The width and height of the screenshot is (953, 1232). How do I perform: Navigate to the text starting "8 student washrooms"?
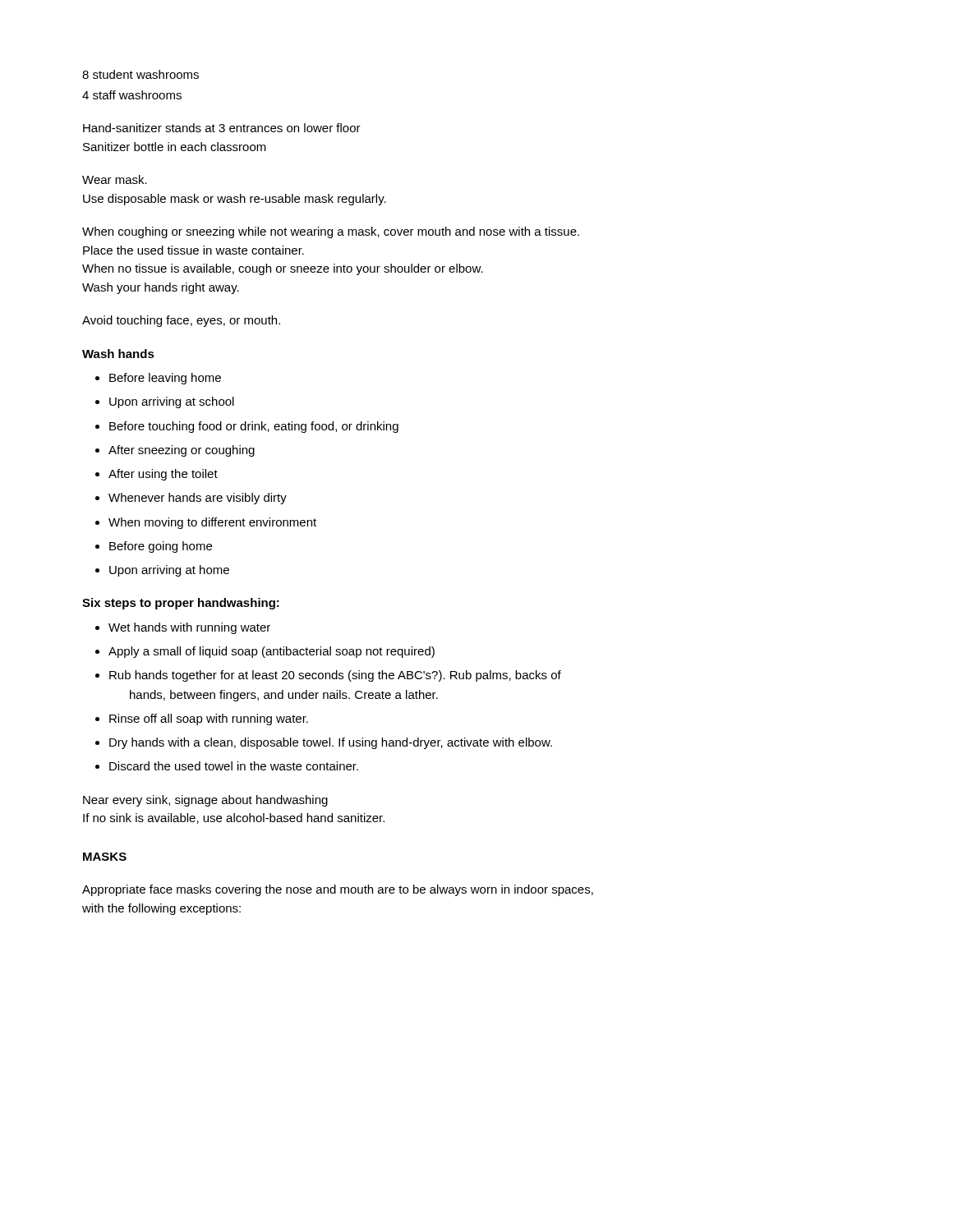[140, 74]
